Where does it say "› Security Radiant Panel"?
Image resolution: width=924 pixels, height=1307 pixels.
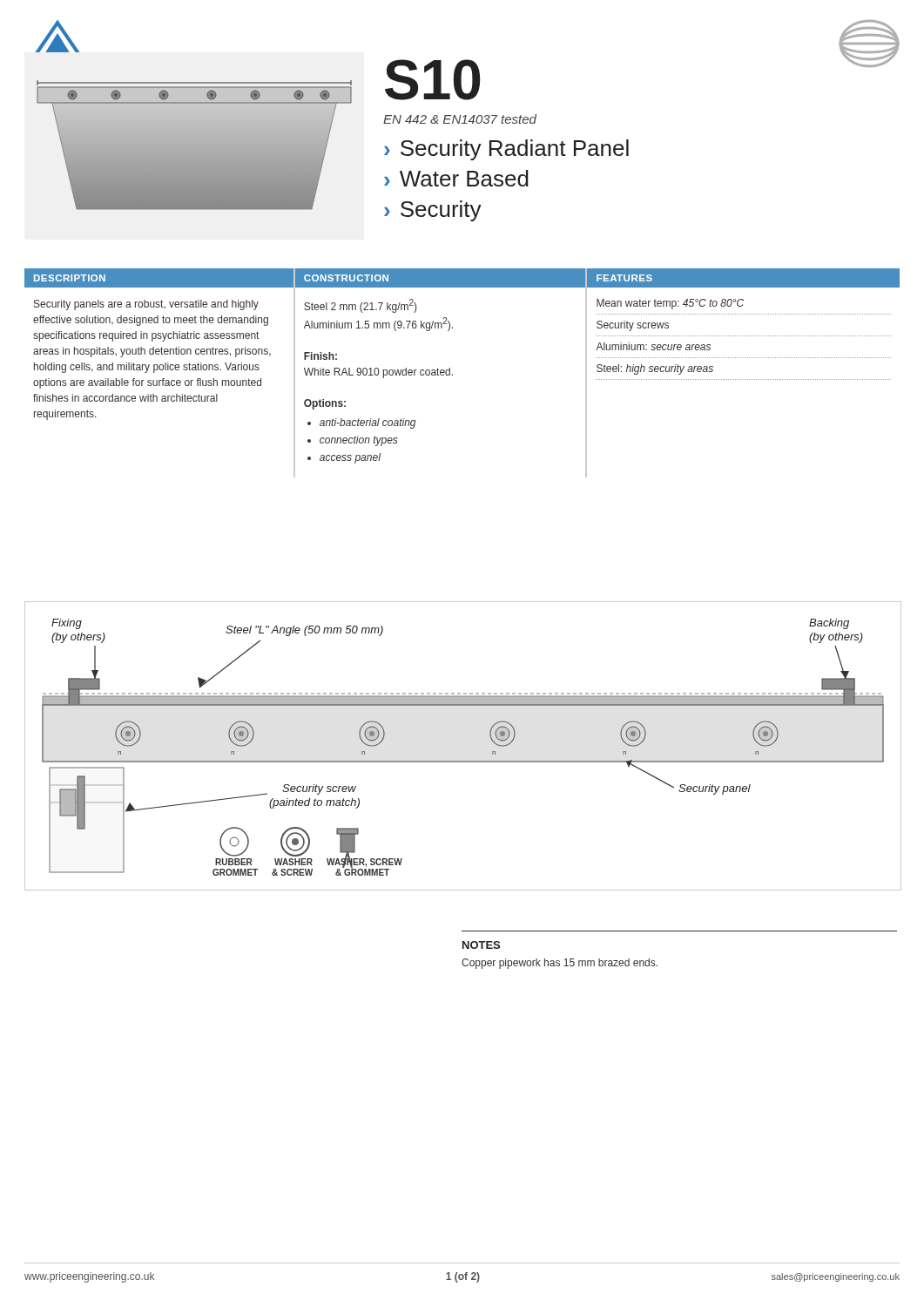506,149
